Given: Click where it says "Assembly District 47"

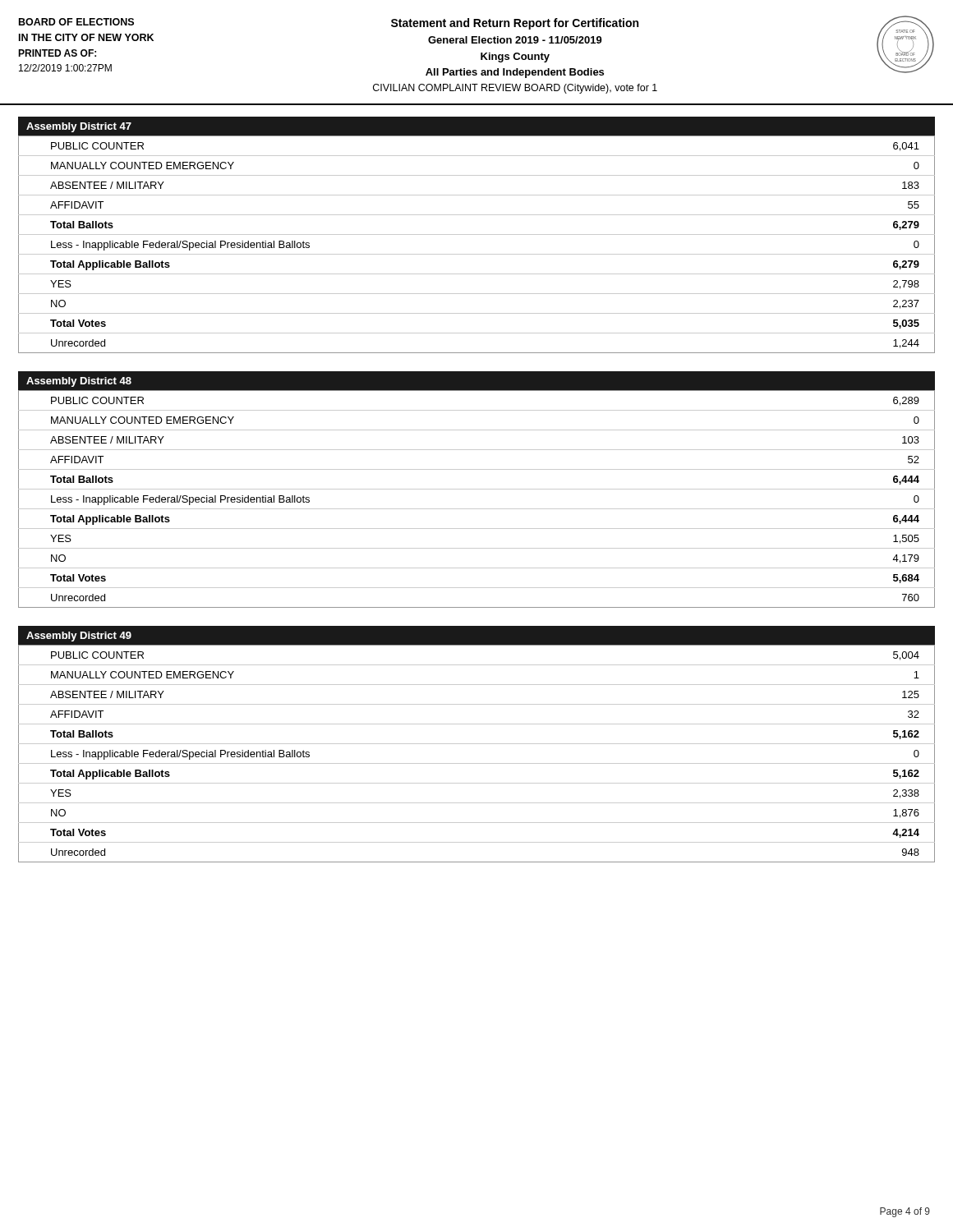Looking at the screenshot, I should [476, 126].
